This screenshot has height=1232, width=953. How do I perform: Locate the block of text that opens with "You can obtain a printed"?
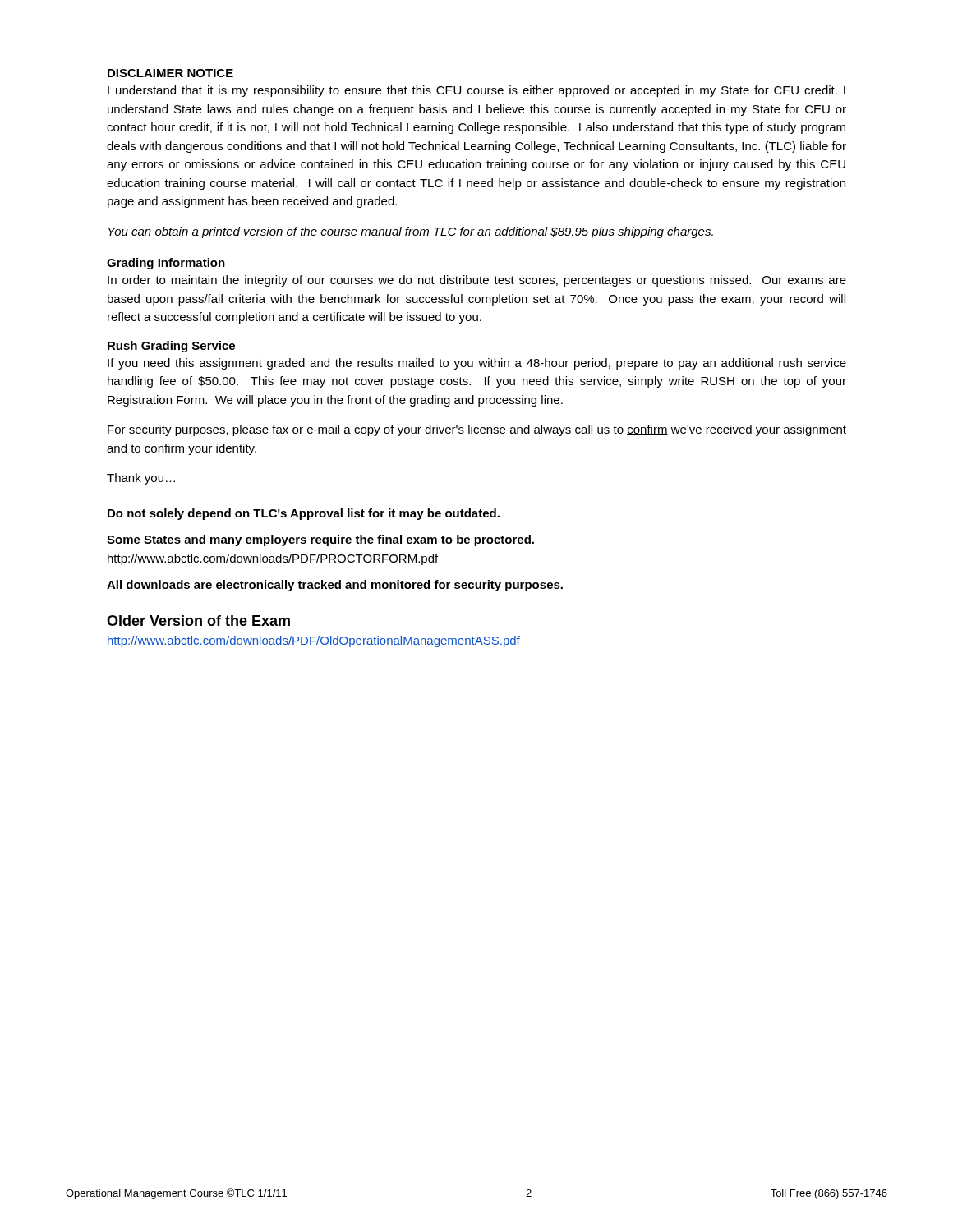[x=411, y=231]
